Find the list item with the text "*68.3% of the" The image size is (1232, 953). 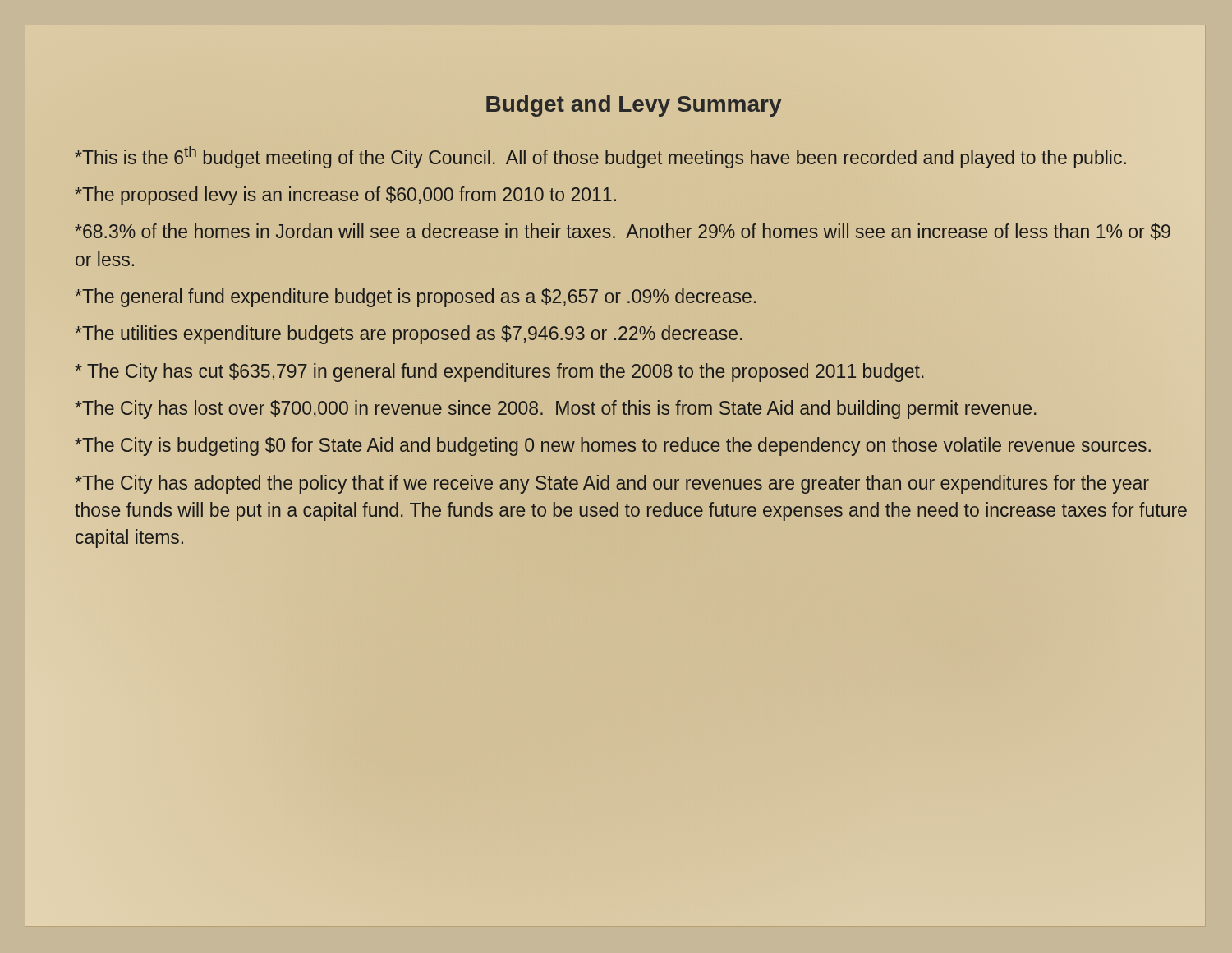click(x=623, y=246)
